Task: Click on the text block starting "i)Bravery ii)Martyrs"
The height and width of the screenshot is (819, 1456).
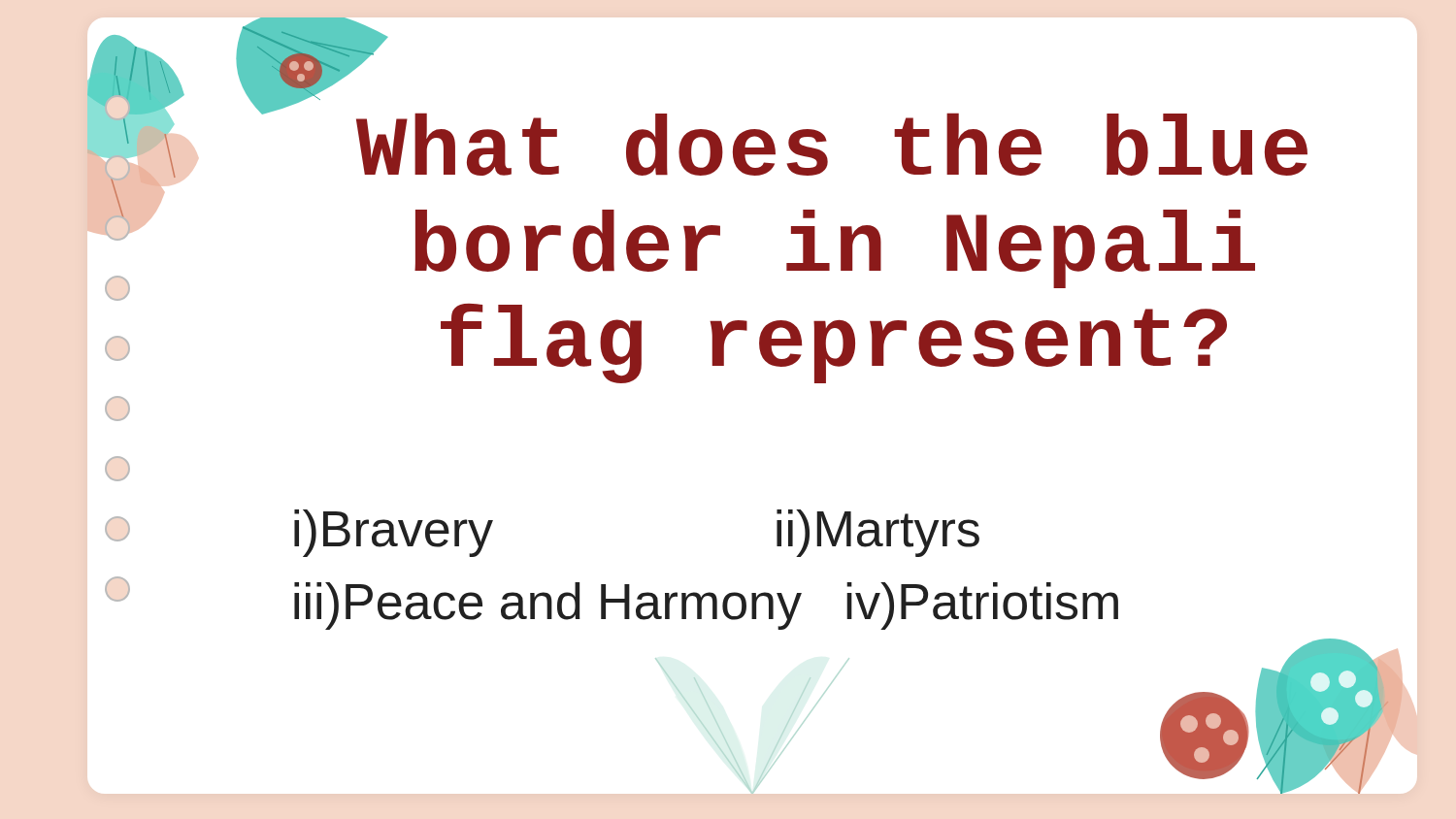Action: [x=394, y=533]
